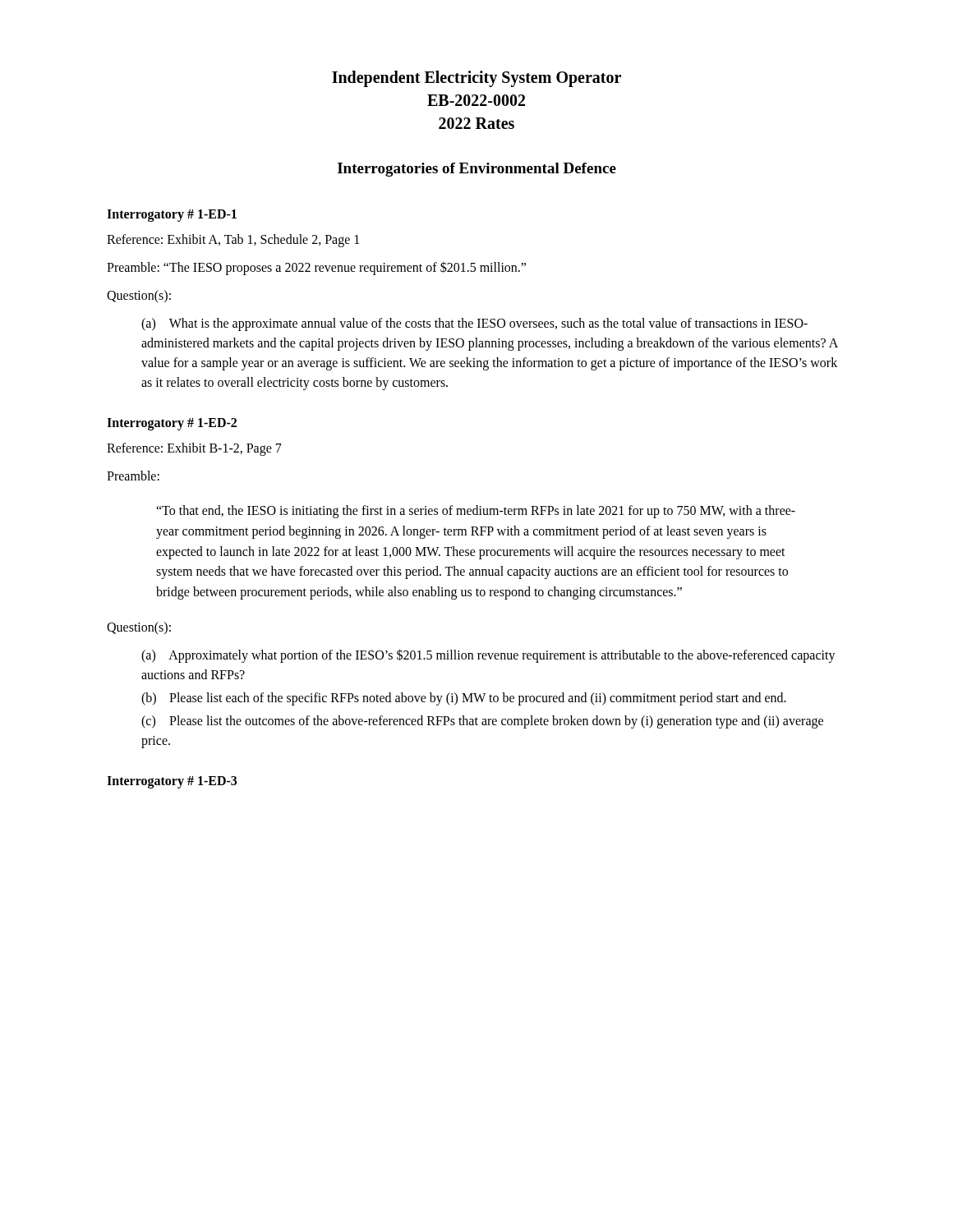Select the section header that reads "Interrogatory # 1-ED-3"
The image size is (953, 1232).
tap(172, 781)
